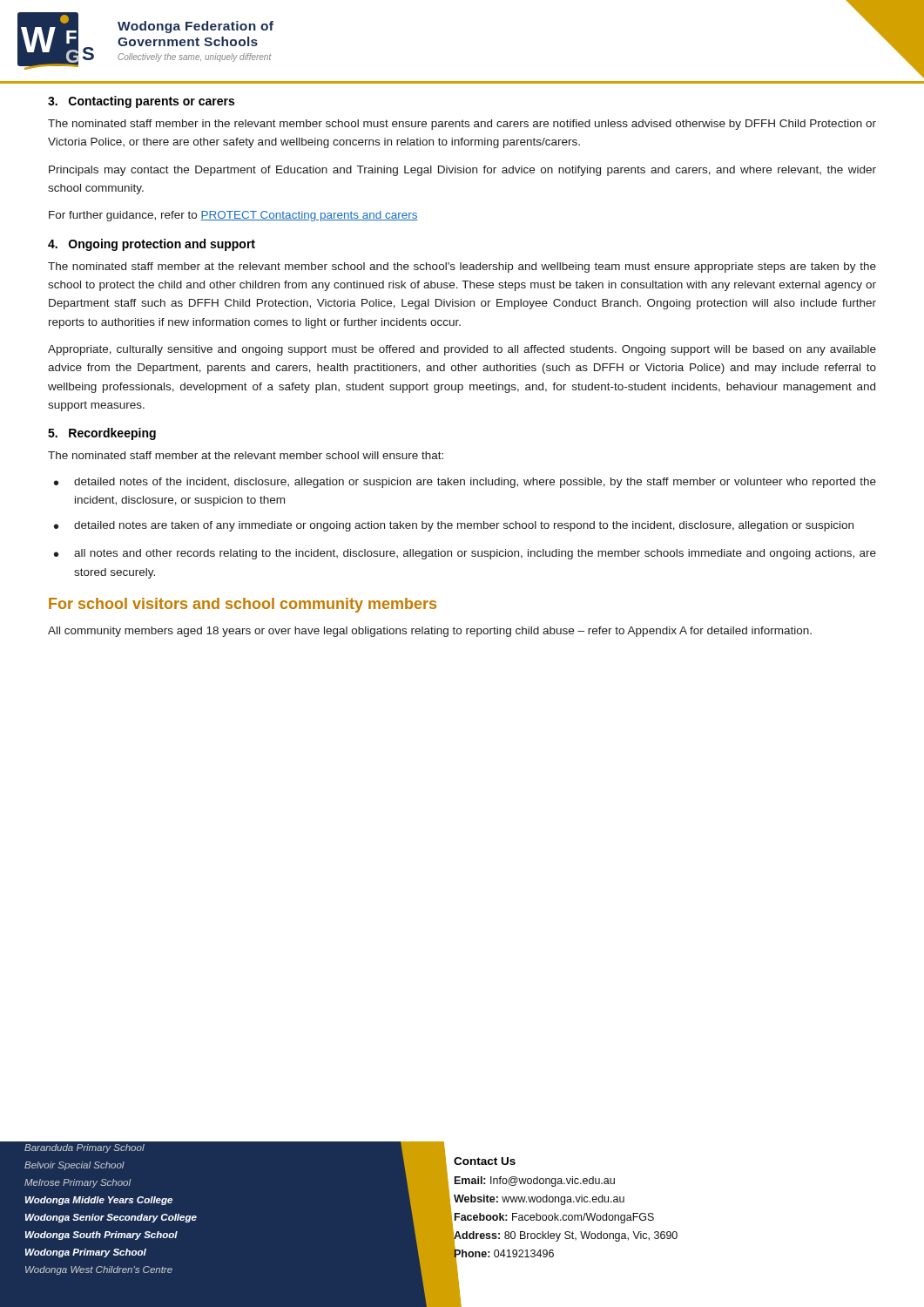The width and height of the screenshot is (924, 1307).
Task: Find the block on this page that starts "Appropriate, culturally sensitive and ongoing support must"
Action: 462,377
